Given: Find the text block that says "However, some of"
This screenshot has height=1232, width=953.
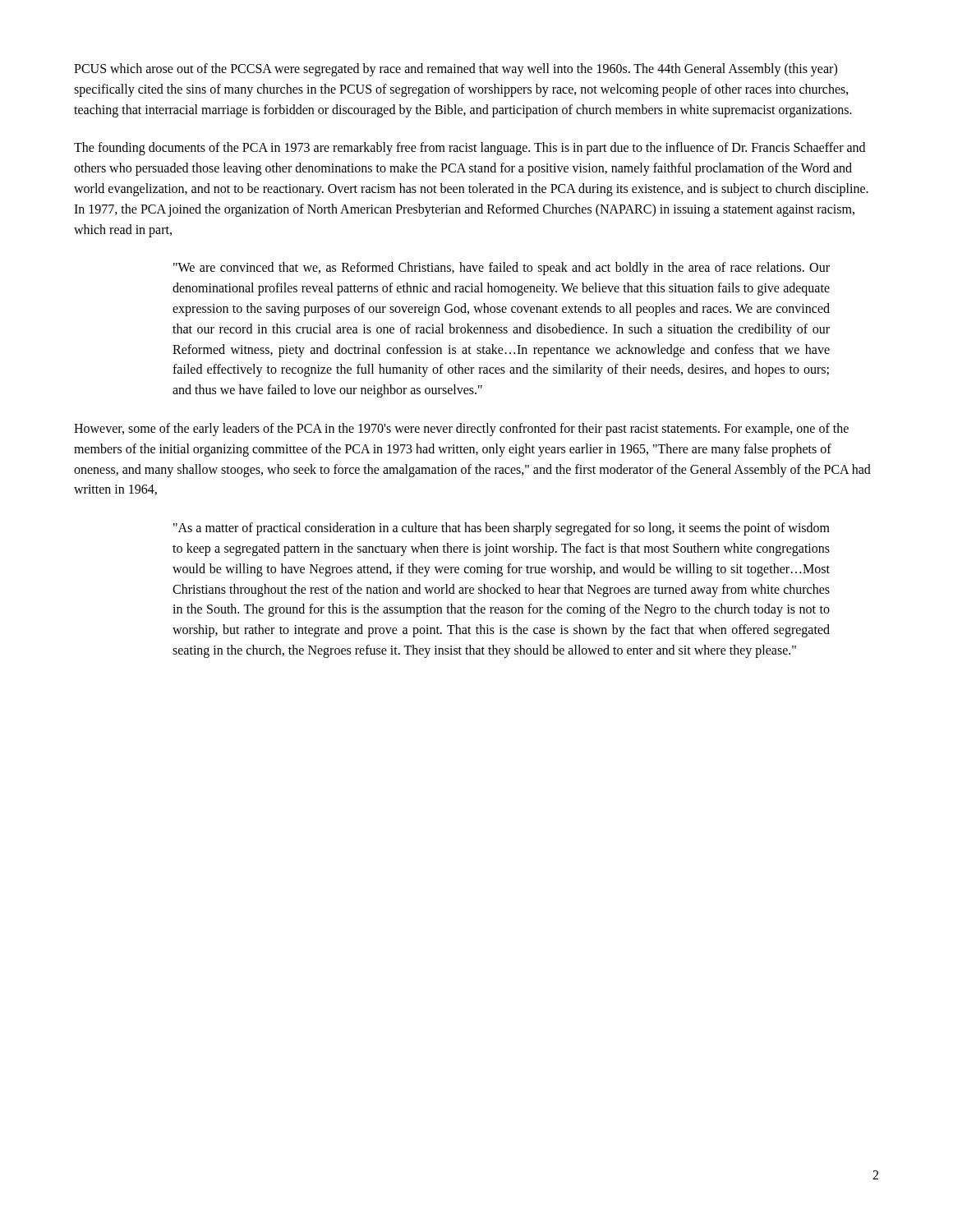Looking at the screenshot, I should (x=472, y=459).
